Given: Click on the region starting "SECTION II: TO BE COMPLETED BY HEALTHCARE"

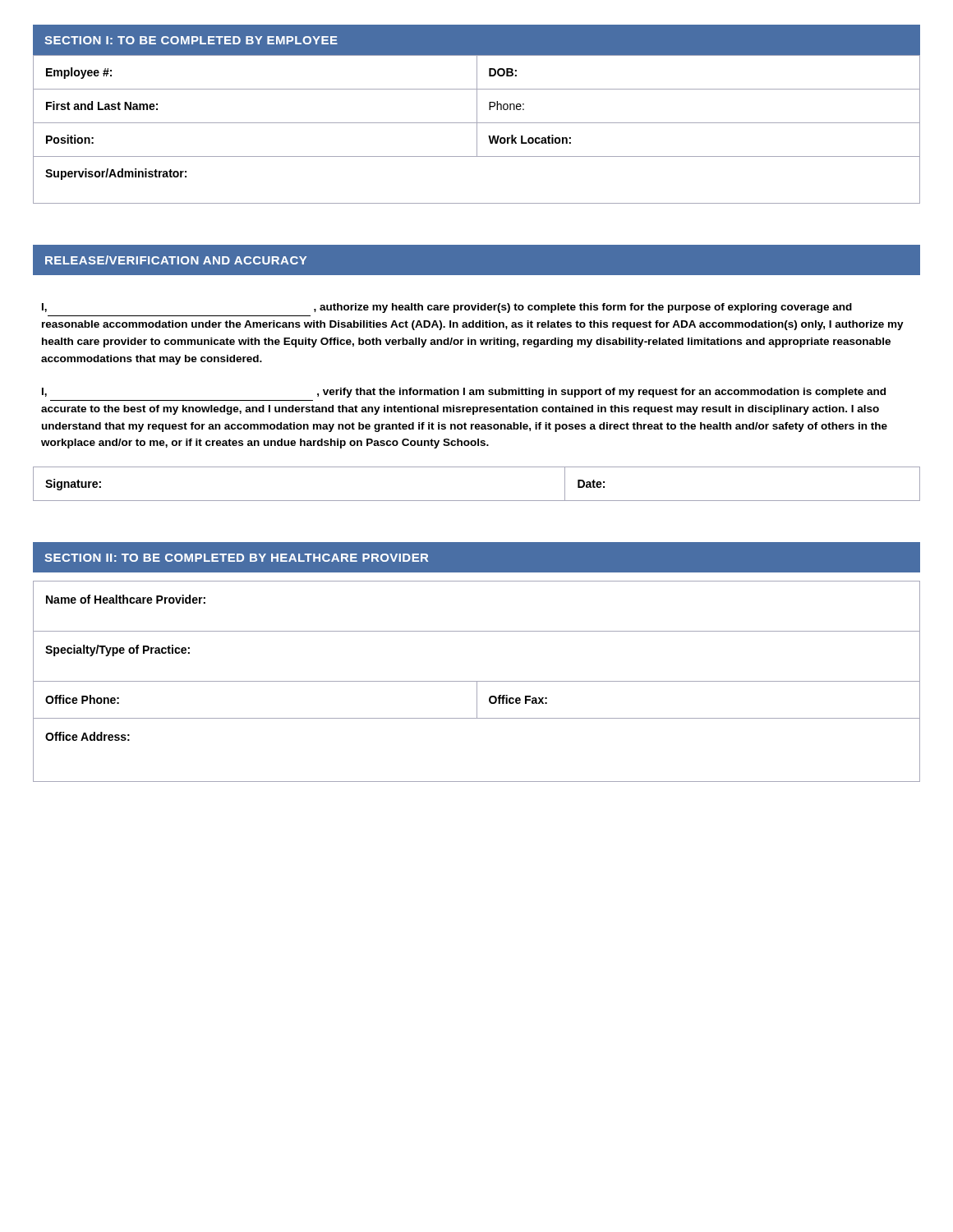Looking at the screenshot, I should click(x=237, y=558).
